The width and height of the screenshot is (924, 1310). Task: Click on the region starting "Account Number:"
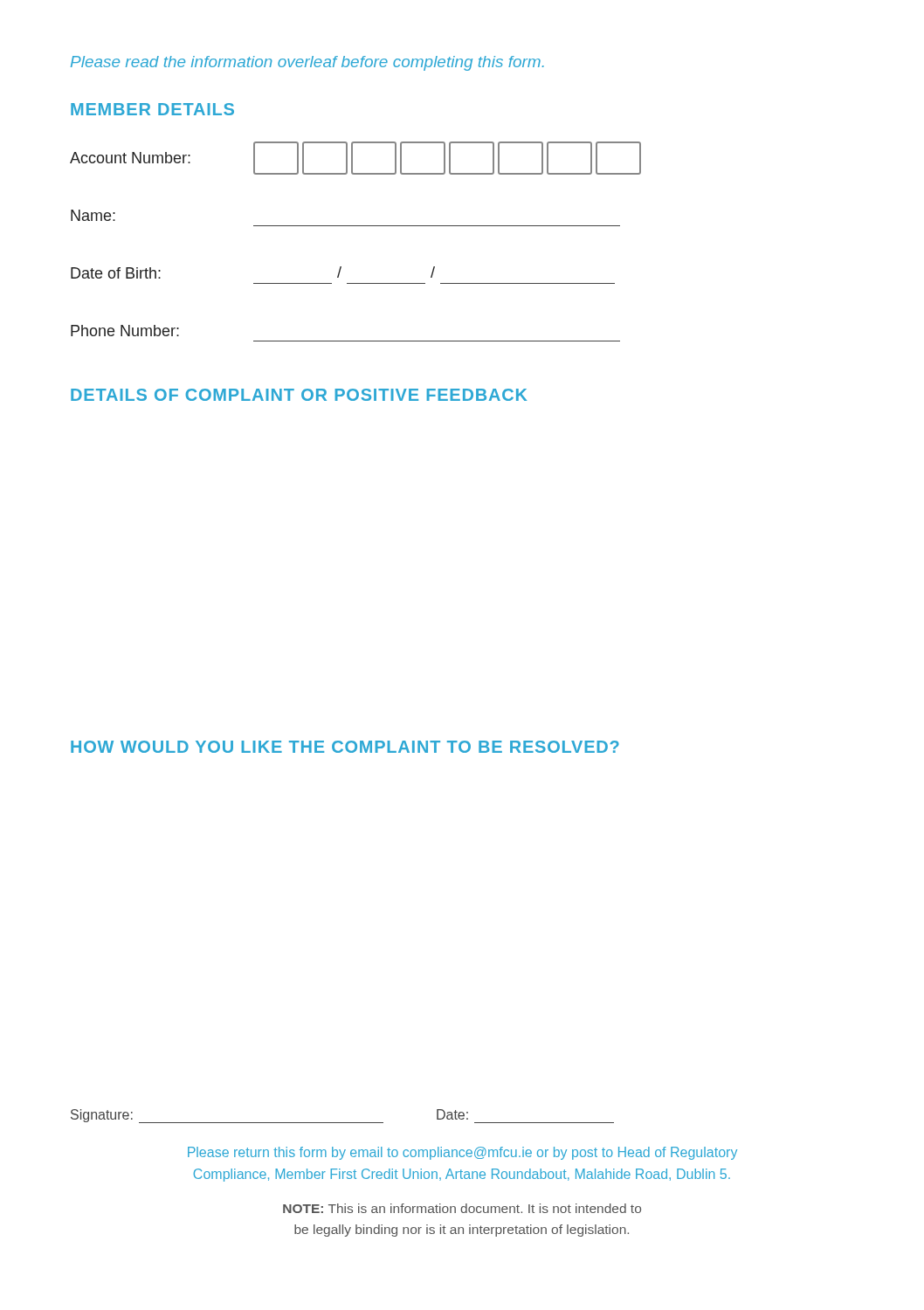coord(462,158)
